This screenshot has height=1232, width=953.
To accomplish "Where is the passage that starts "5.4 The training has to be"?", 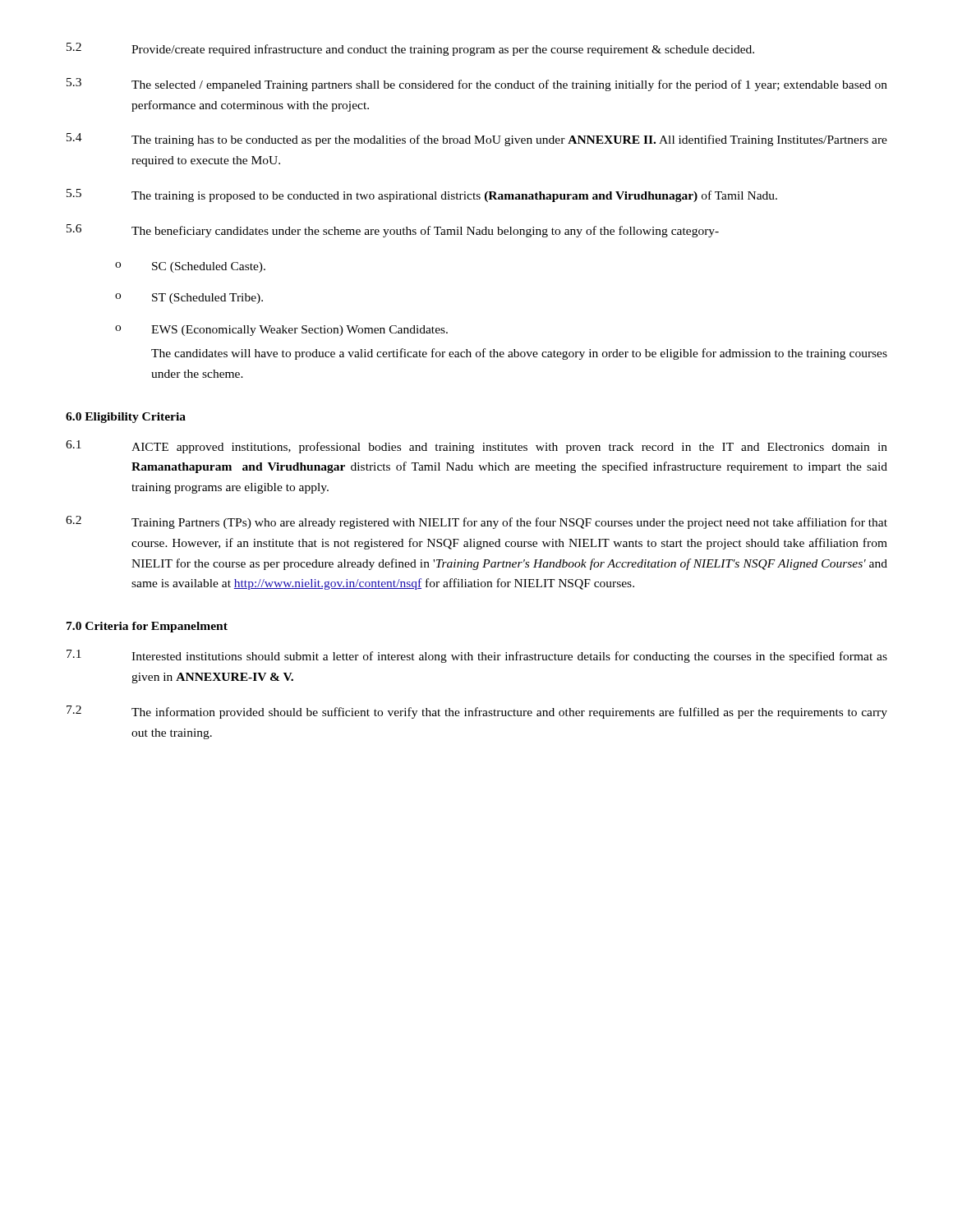I will (476, 150).
